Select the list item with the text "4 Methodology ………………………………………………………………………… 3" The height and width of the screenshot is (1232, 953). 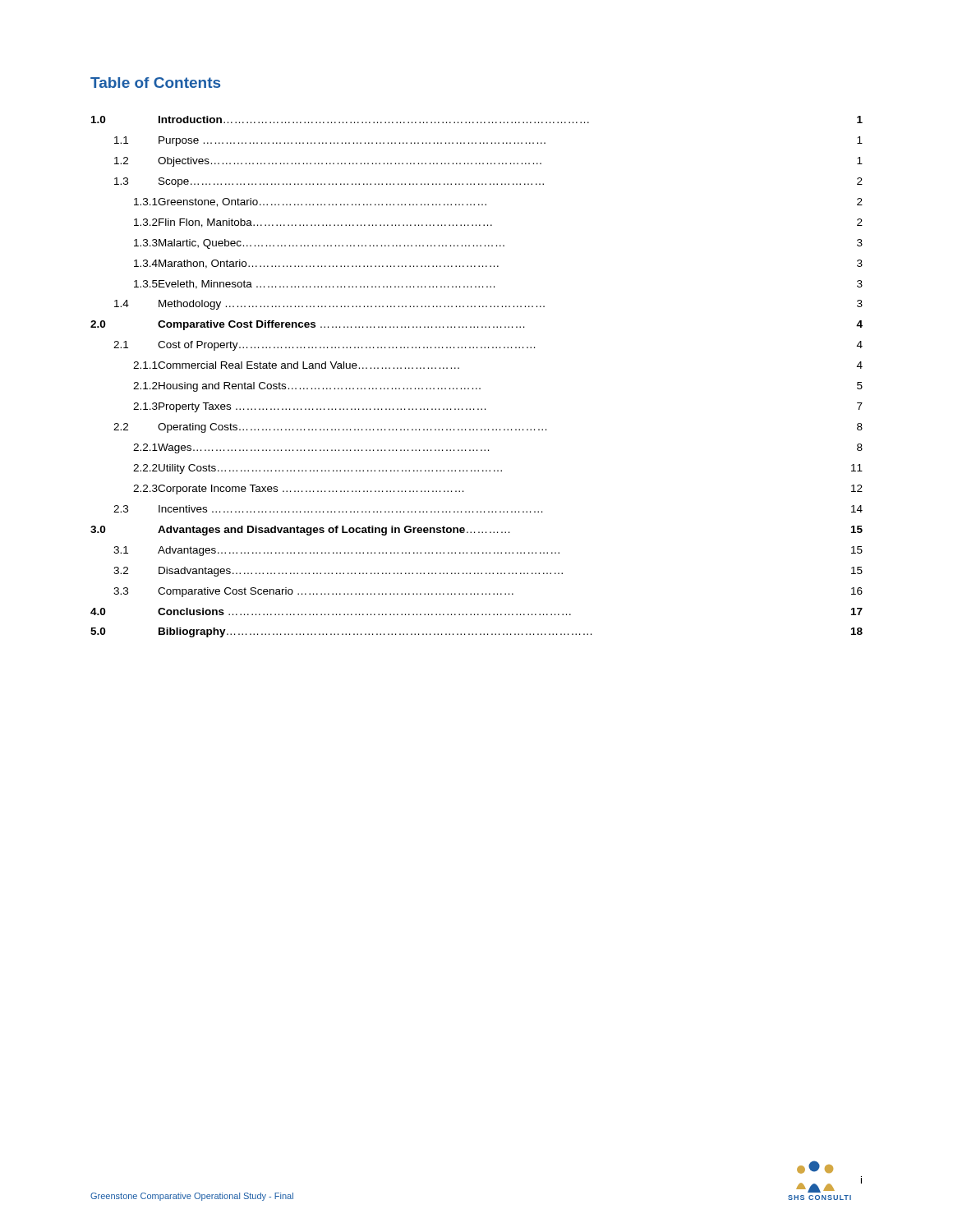476,305
